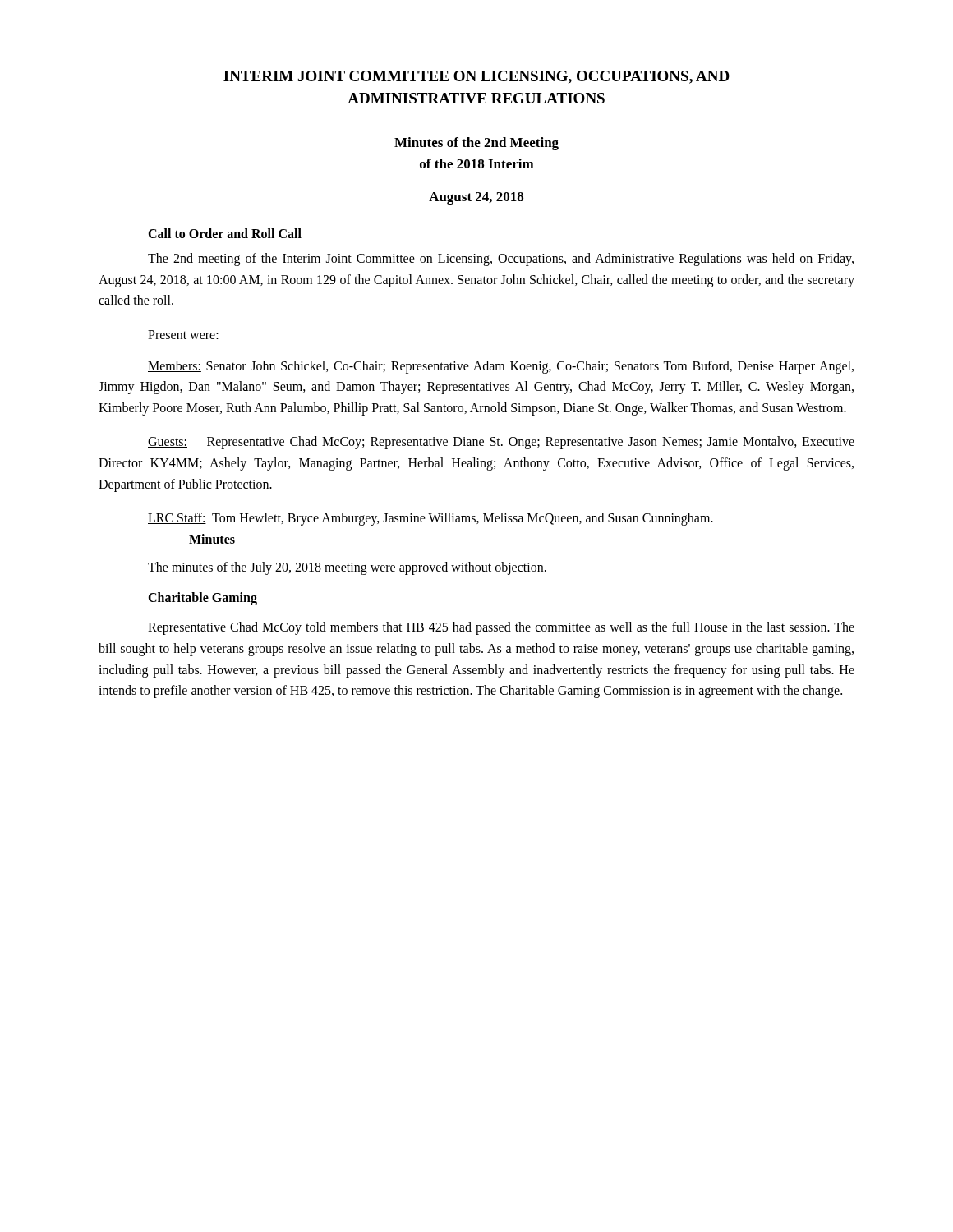This screenshot has width=953, height=1232.
Task: Find the section header with the text "Minutes of the"
Action: pyautogui.click(x=476, y=153)
